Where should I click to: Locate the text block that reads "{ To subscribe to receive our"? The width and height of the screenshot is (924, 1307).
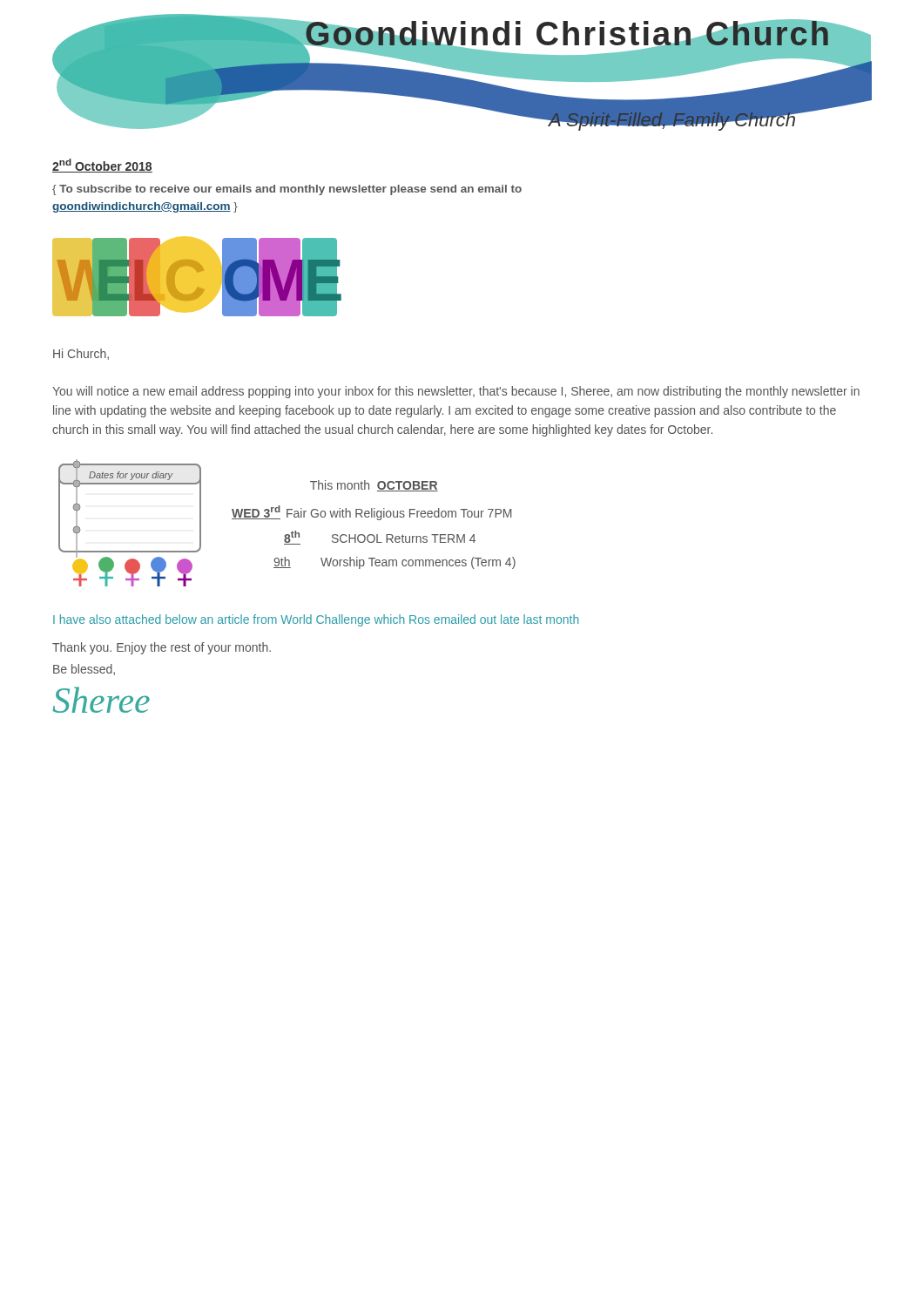point(287,197)
